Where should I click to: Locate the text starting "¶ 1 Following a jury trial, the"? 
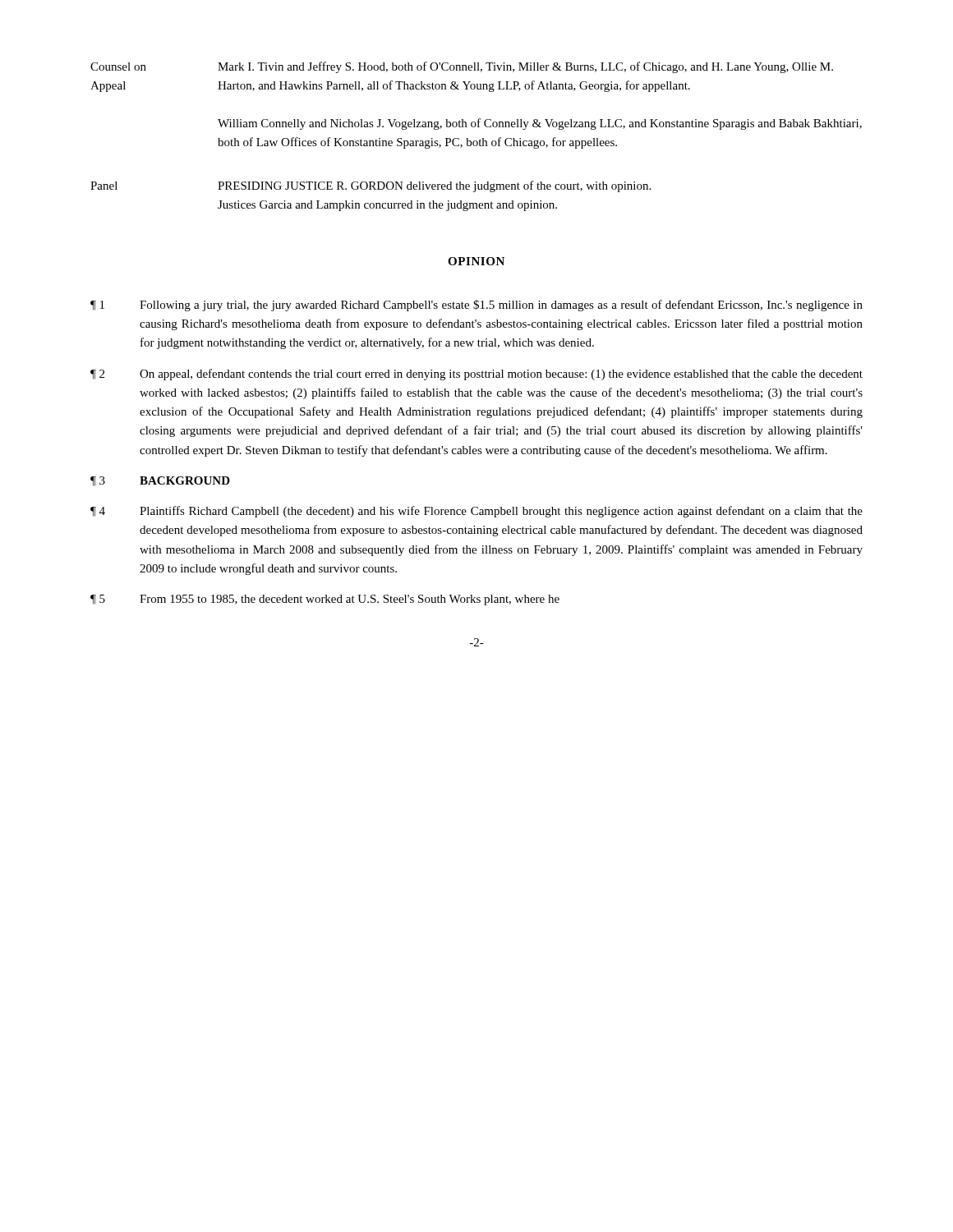[x=476, y=324]
